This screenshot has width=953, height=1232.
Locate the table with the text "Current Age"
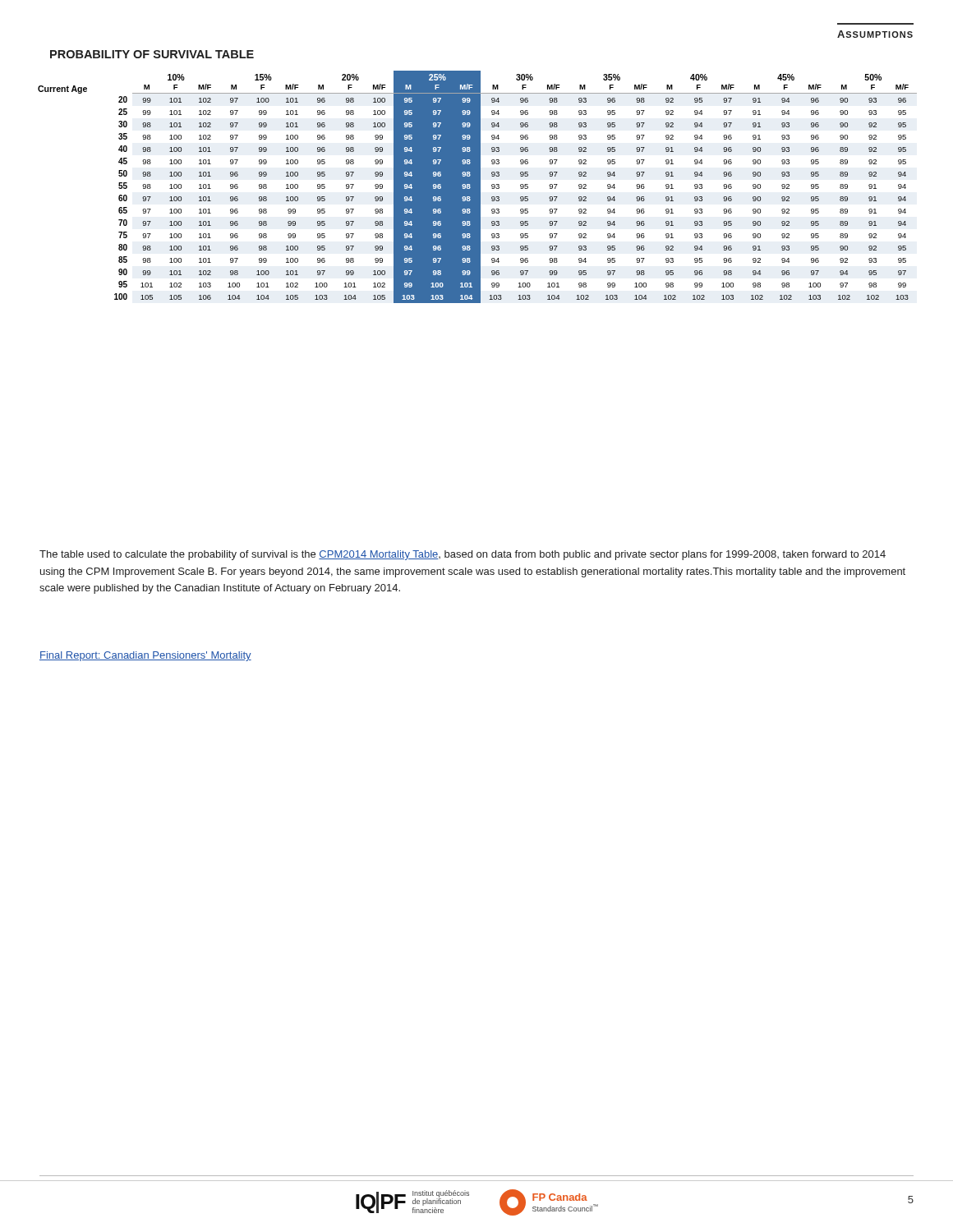click(x=476, y=187)
